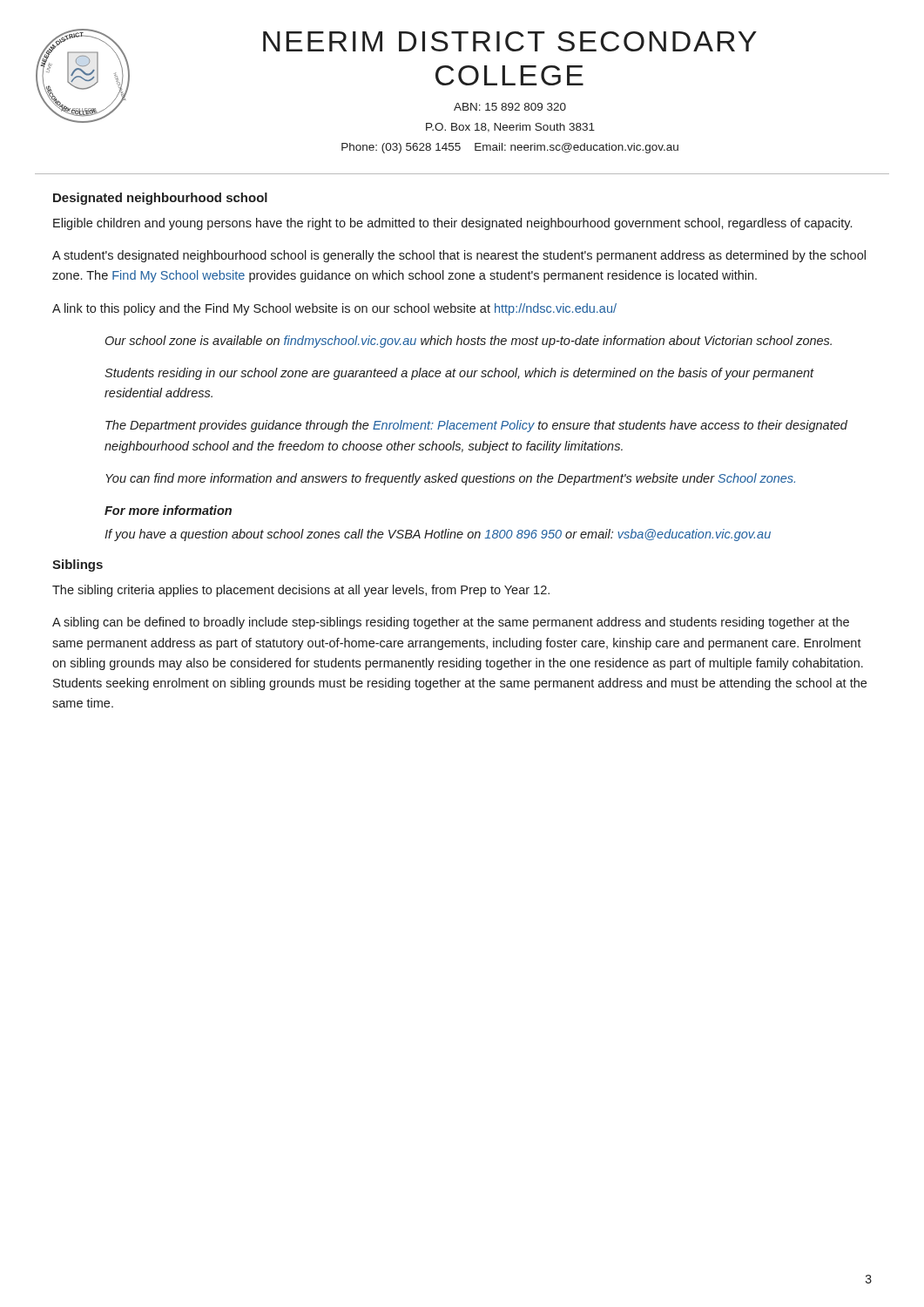This screenshot has height=1307, width=924.
Task: Select the text block starting "A student's designated neighbourhood school is"
Action: click(459, 266)
